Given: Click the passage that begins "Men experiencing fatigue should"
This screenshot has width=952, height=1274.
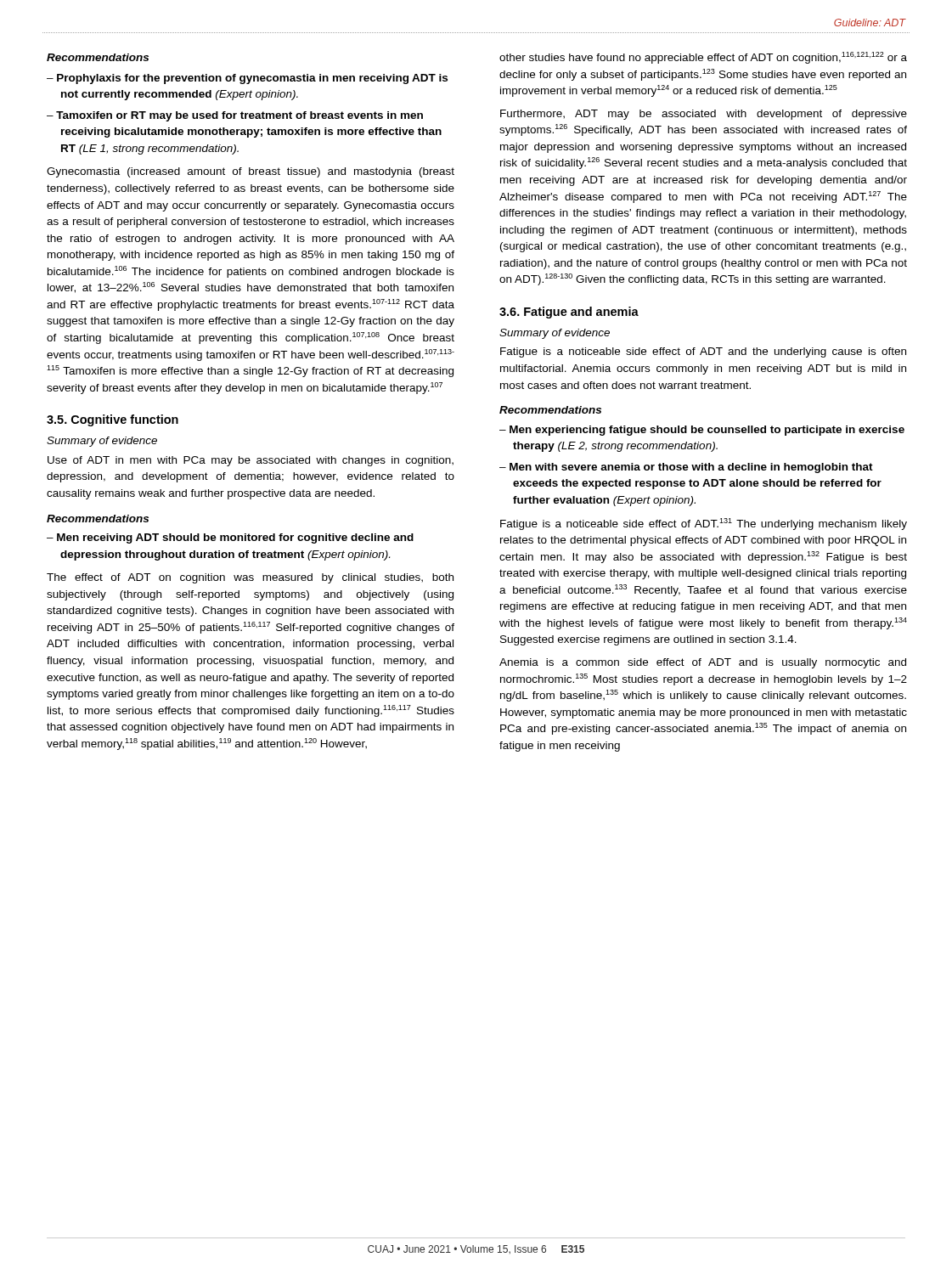Looking at the screenshot, I should (x=707, y=437).
